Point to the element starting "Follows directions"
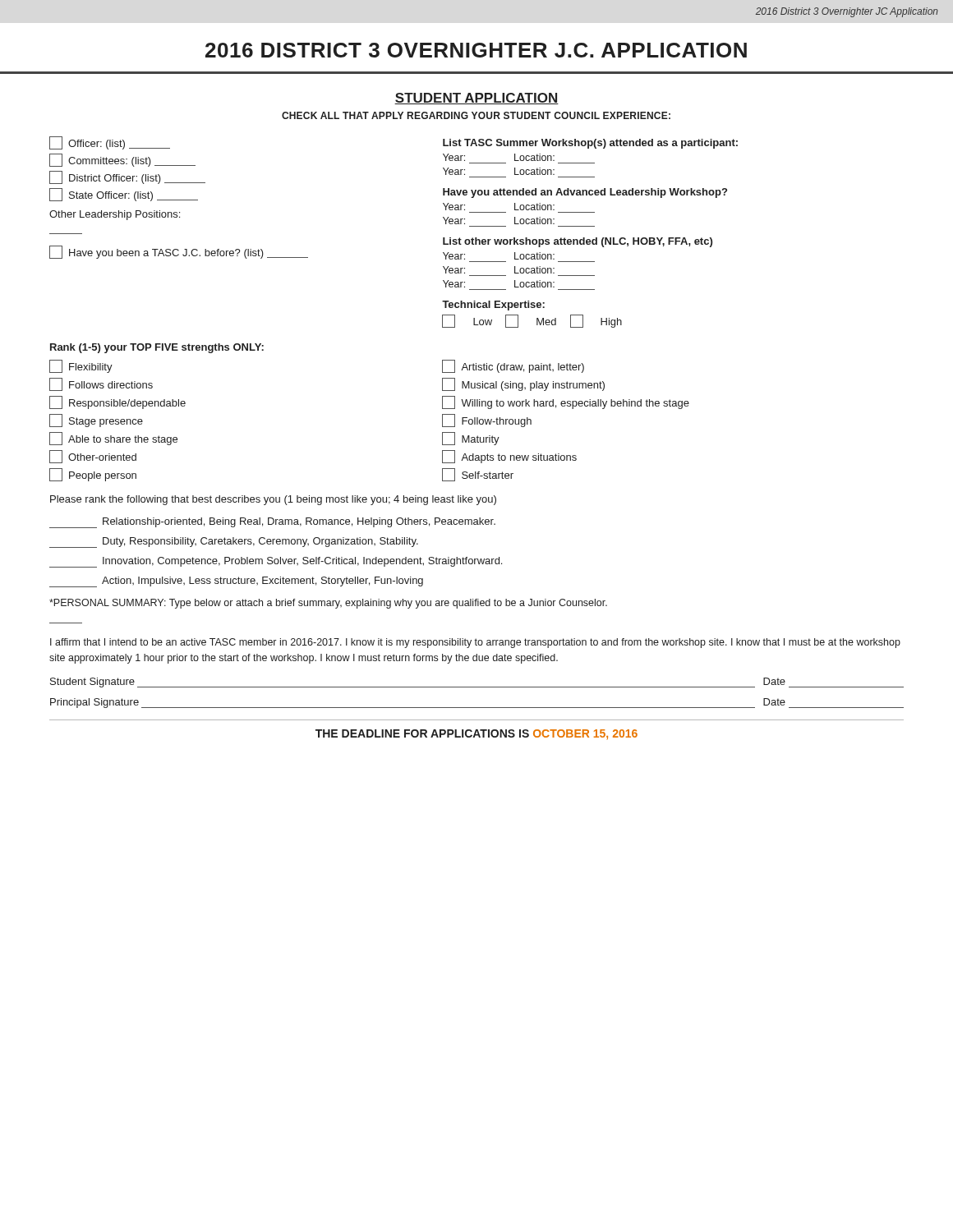Image resolution: width=953 pixels, height=1232 pixels. click(101, 384)
